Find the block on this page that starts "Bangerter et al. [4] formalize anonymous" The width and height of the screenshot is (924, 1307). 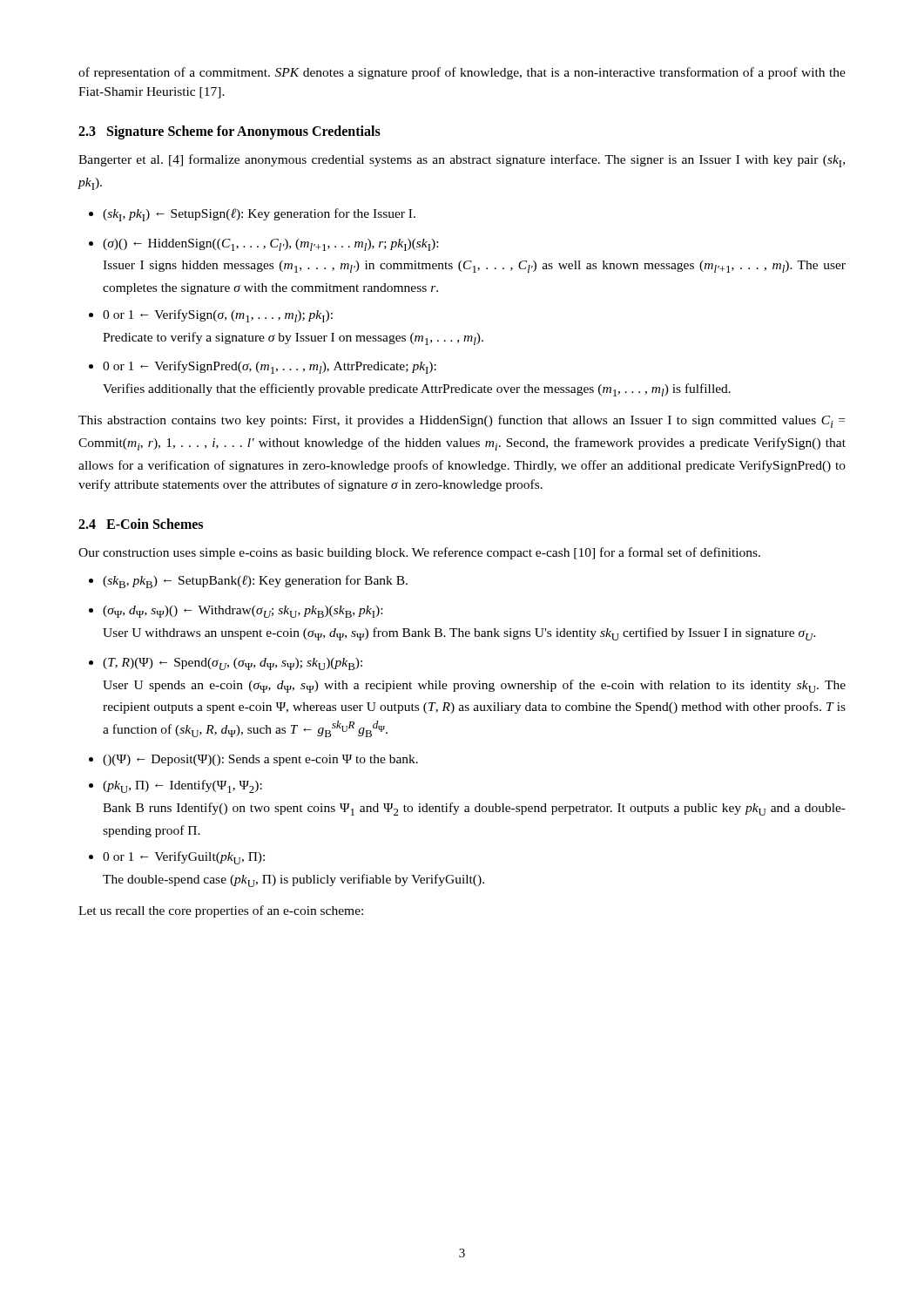(462, 173)
